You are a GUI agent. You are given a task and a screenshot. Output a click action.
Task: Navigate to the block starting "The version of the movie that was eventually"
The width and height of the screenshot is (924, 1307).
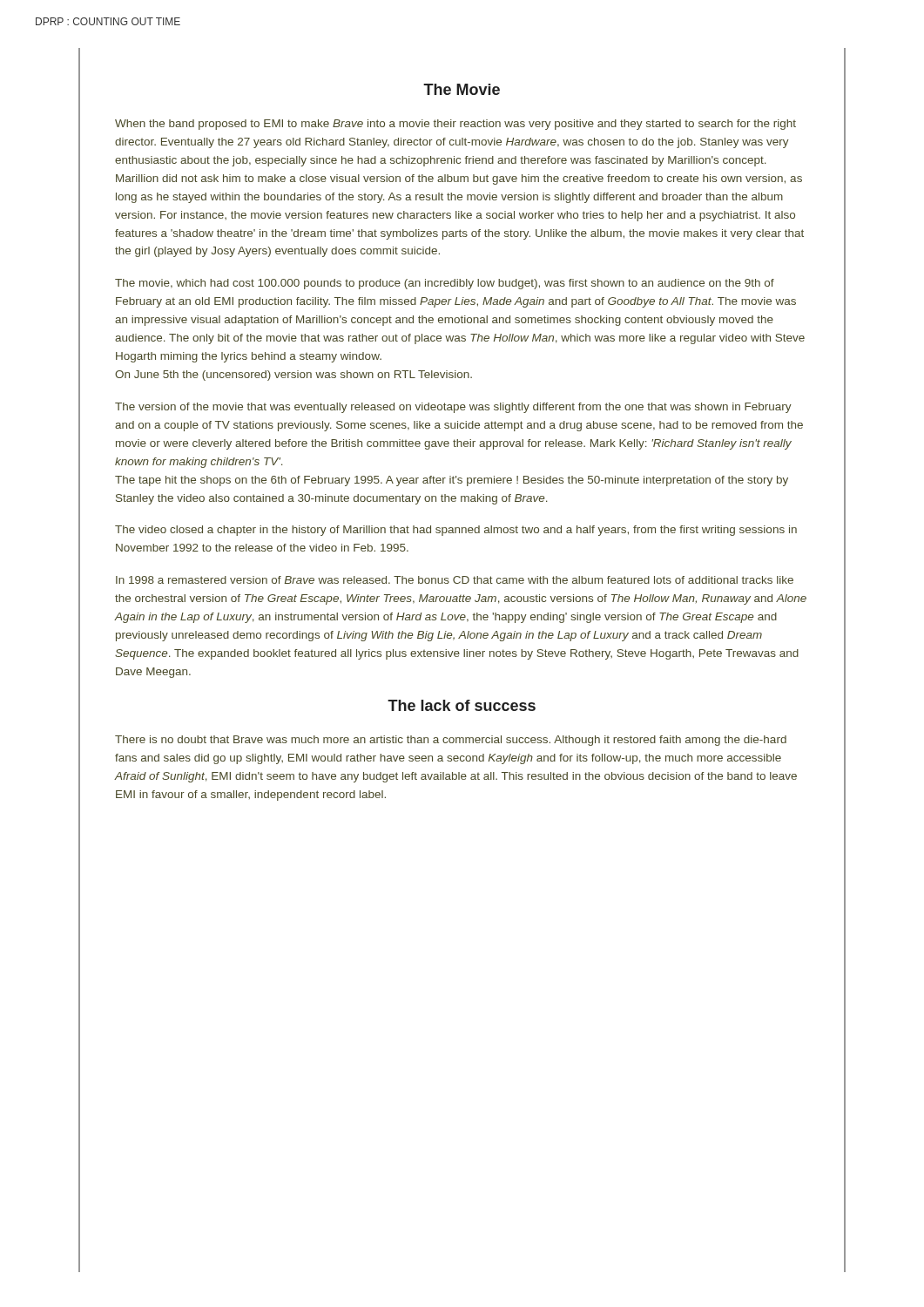(459, 452)
